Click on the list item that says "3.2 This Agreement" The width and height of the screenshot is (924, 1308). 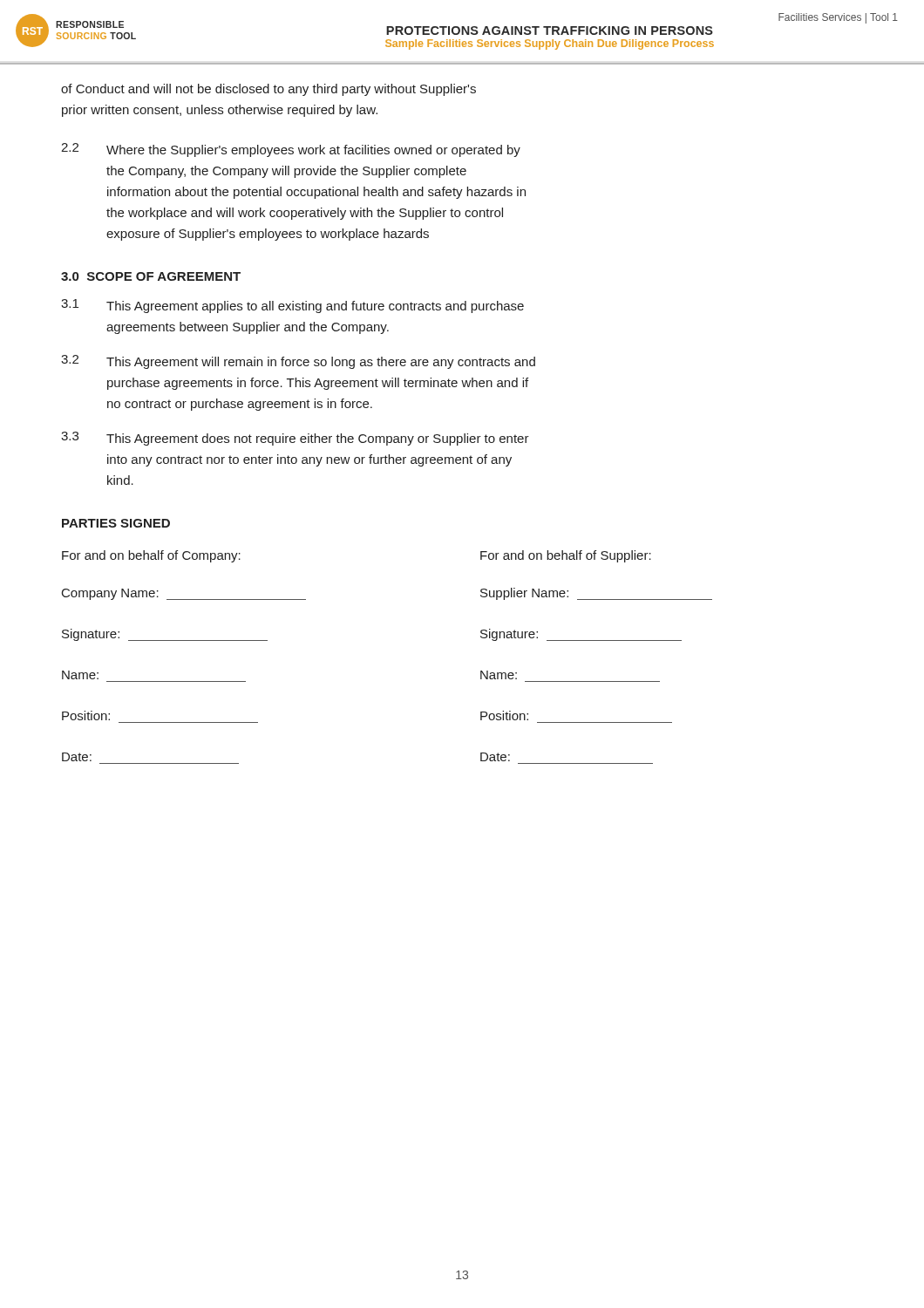466,383
